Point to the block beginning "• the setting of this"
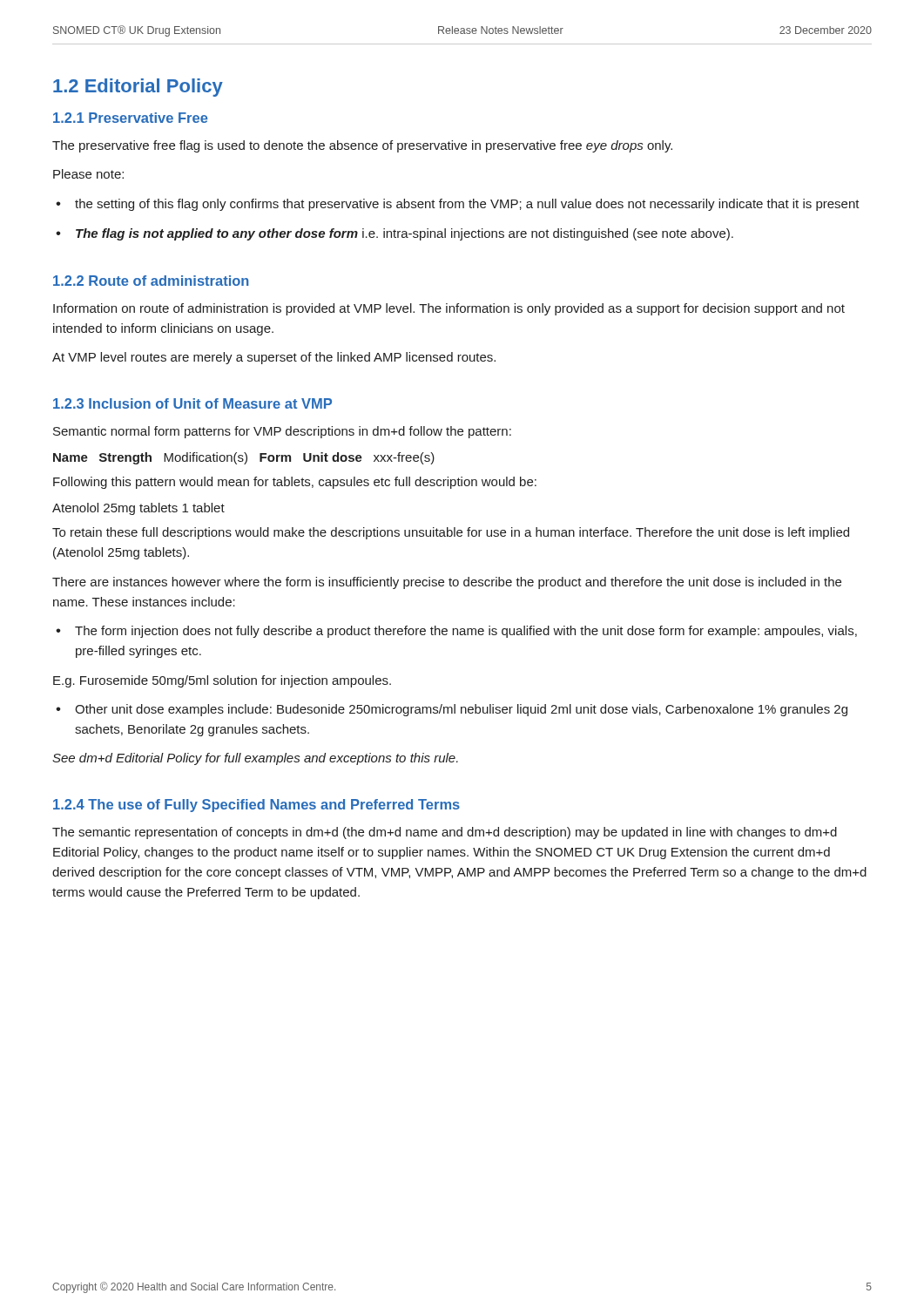This screenshot has width=924, height=1307. click(462, 204)
